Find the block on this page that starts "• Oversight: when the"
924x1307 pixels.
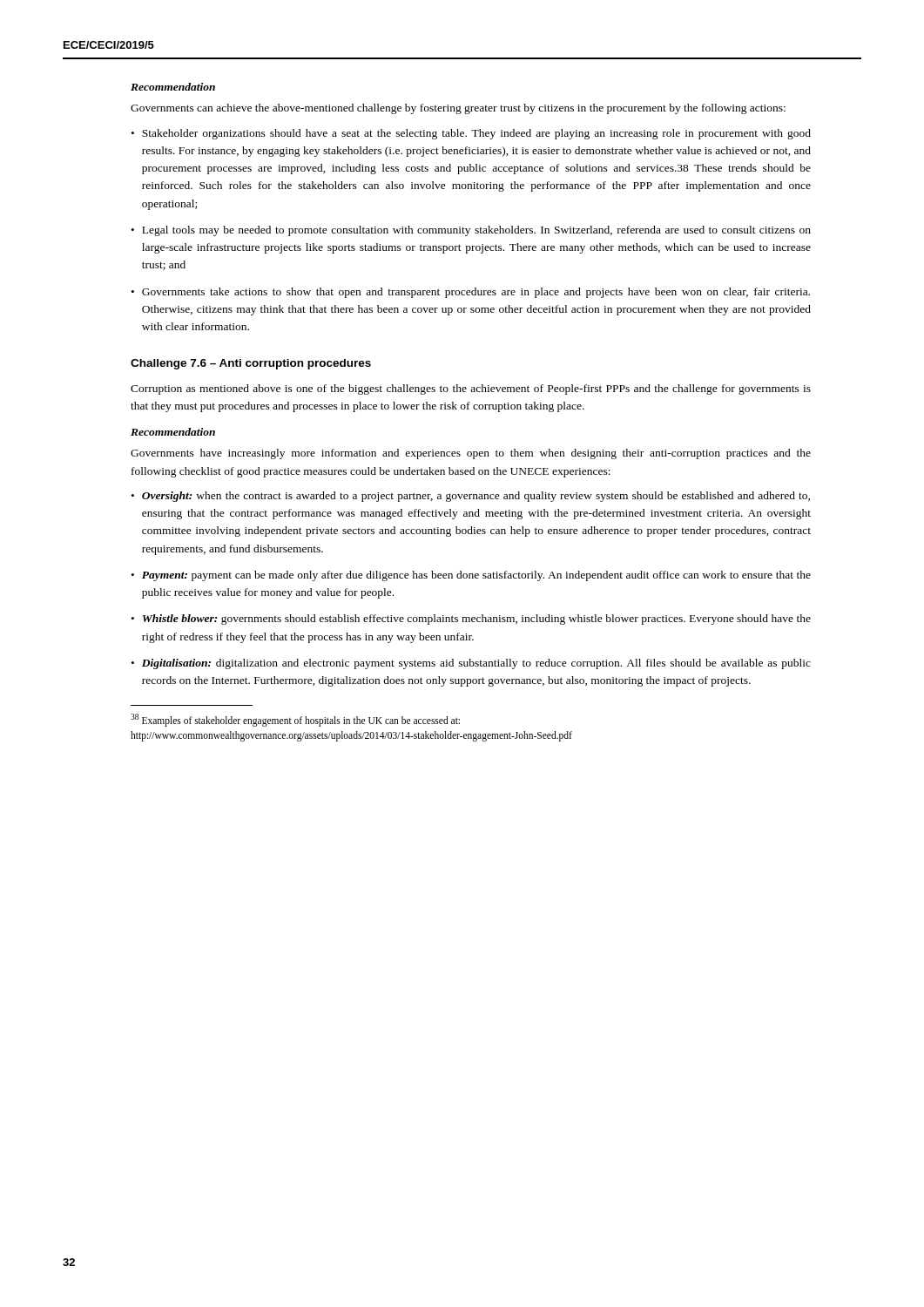click(471, 522)
